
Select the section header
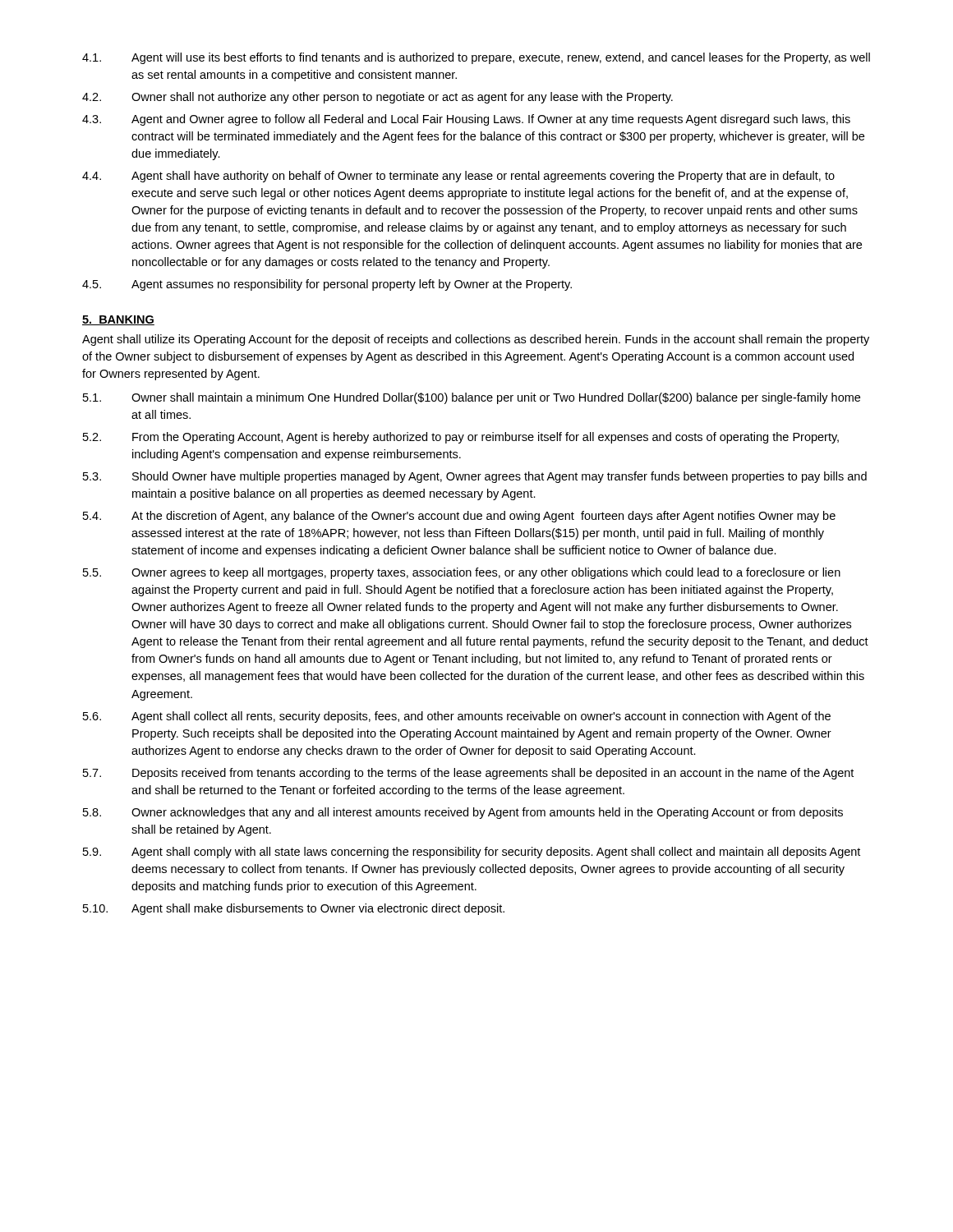(x=118, y=320)
